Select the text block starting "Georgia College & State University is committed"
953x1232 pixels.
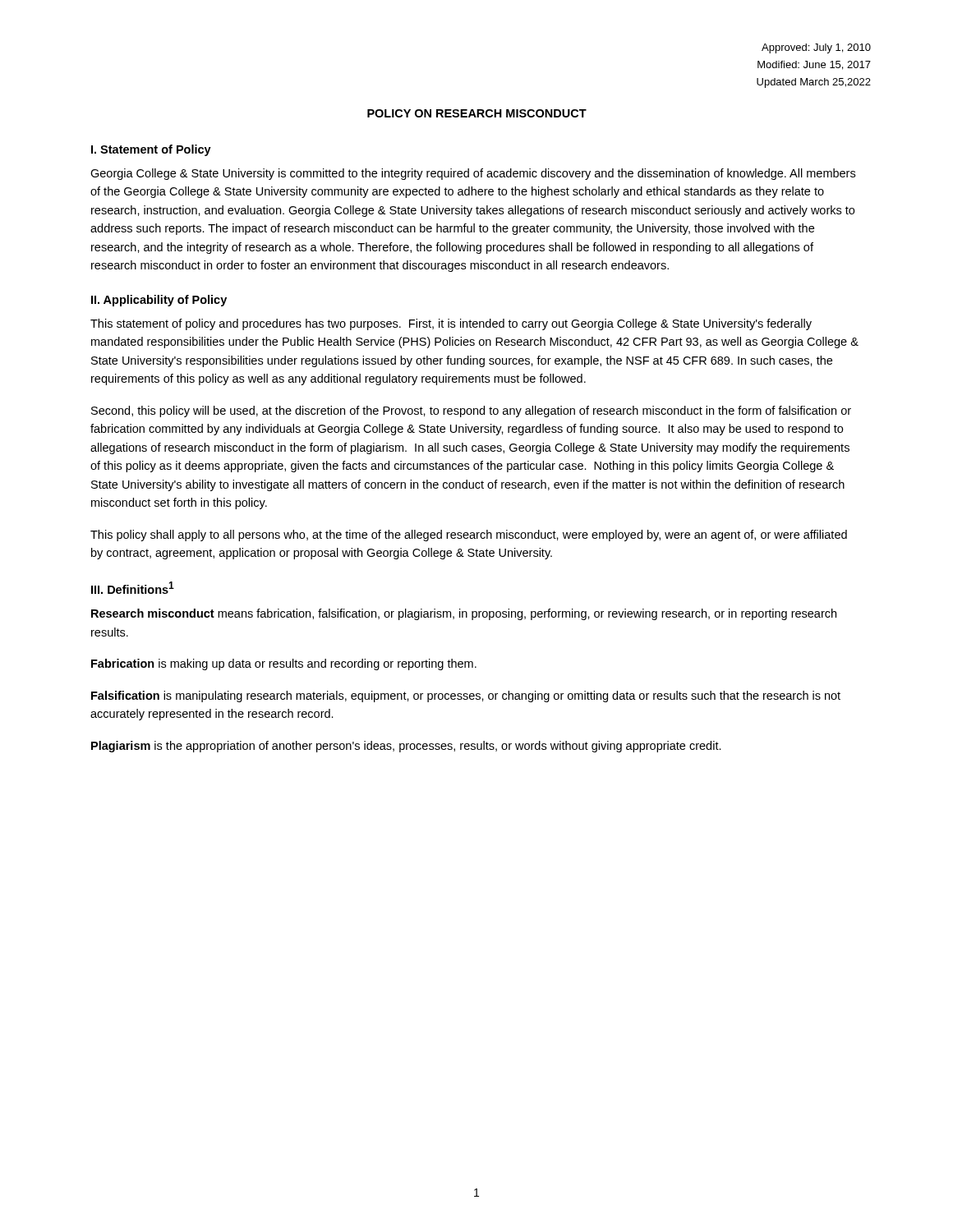pyautogui.click(x=473, y=219)
